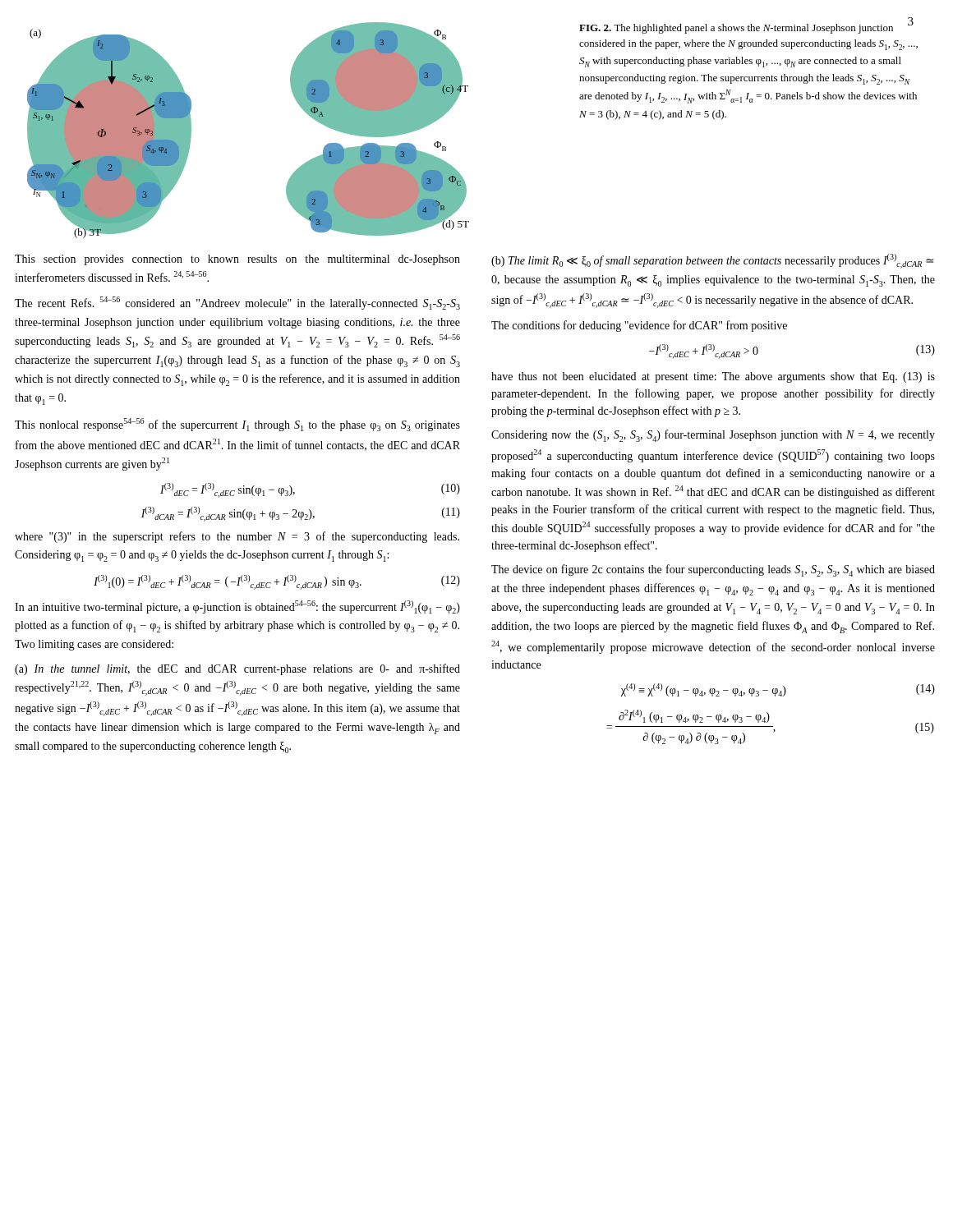This screenshot has height=1232, width=953.
Task: Find the block on this page that starts "where "(3)" in the superscript"
Action: (x=237, y=547)
